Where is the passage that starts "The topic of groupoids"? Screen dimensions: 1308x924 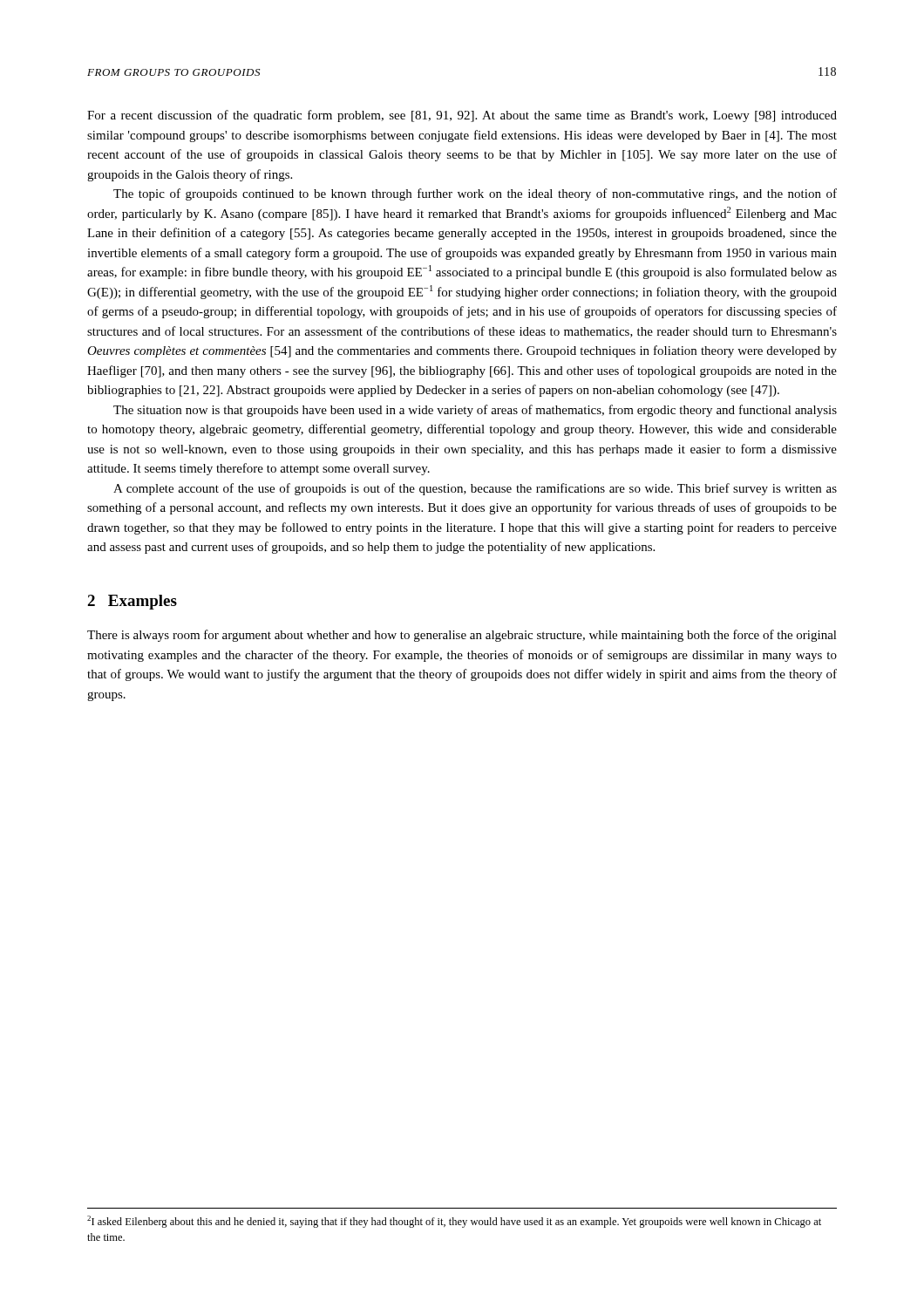462,292
